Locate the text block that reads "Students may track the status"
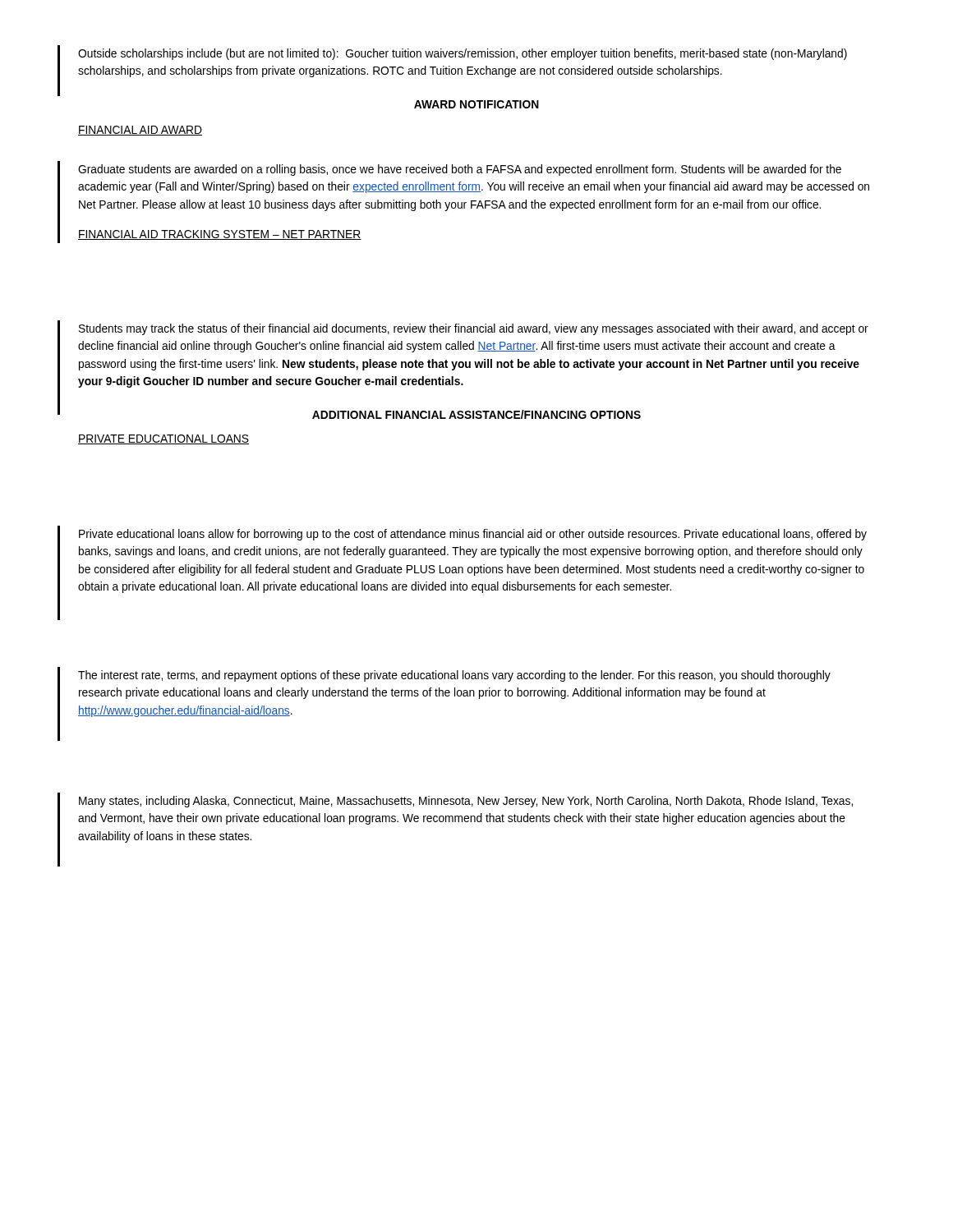 473,355
